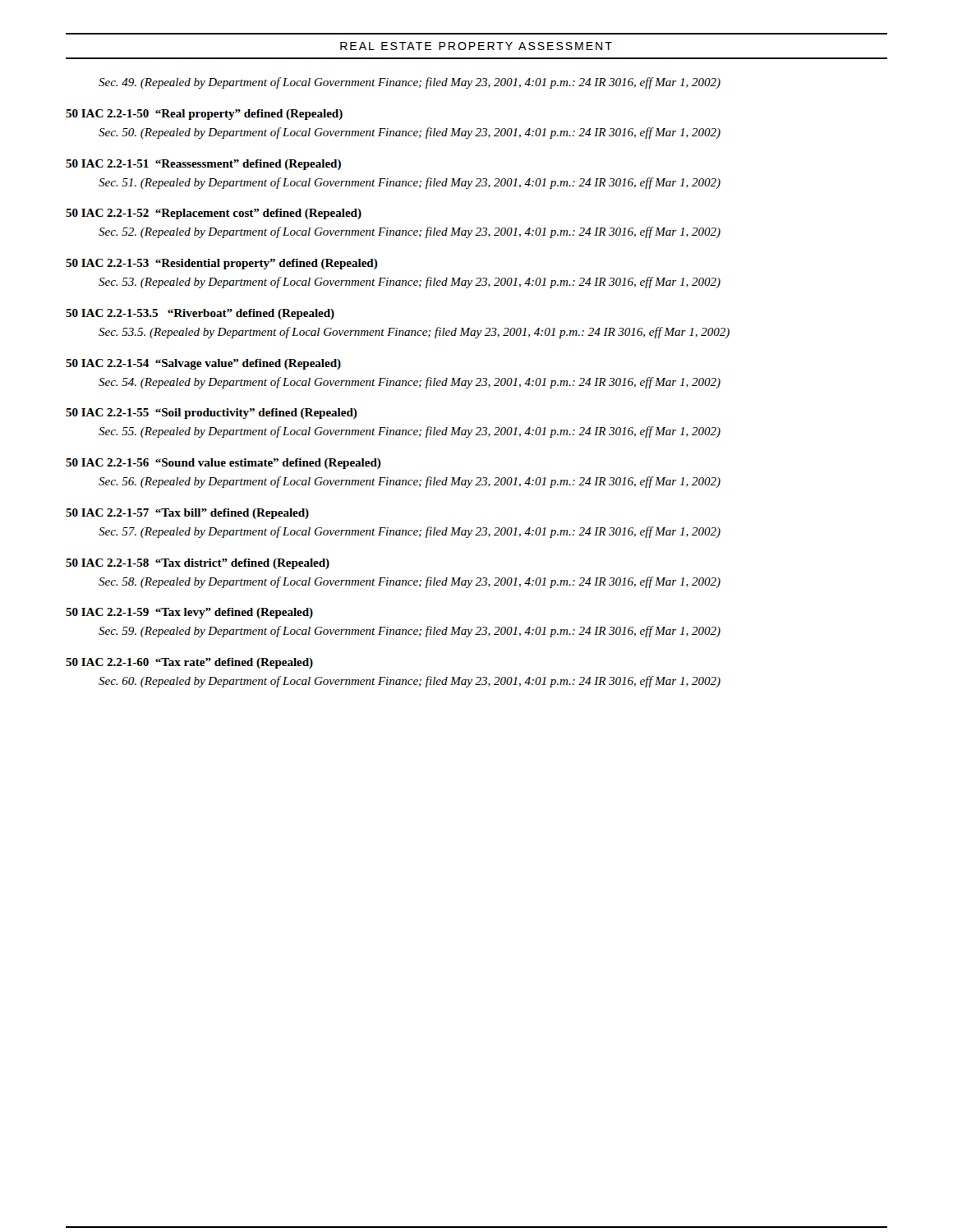
Task: Click on the text block with the text "Sec. 53.5. (Repealed by Department of Local Government"
Action: (414, 332)
